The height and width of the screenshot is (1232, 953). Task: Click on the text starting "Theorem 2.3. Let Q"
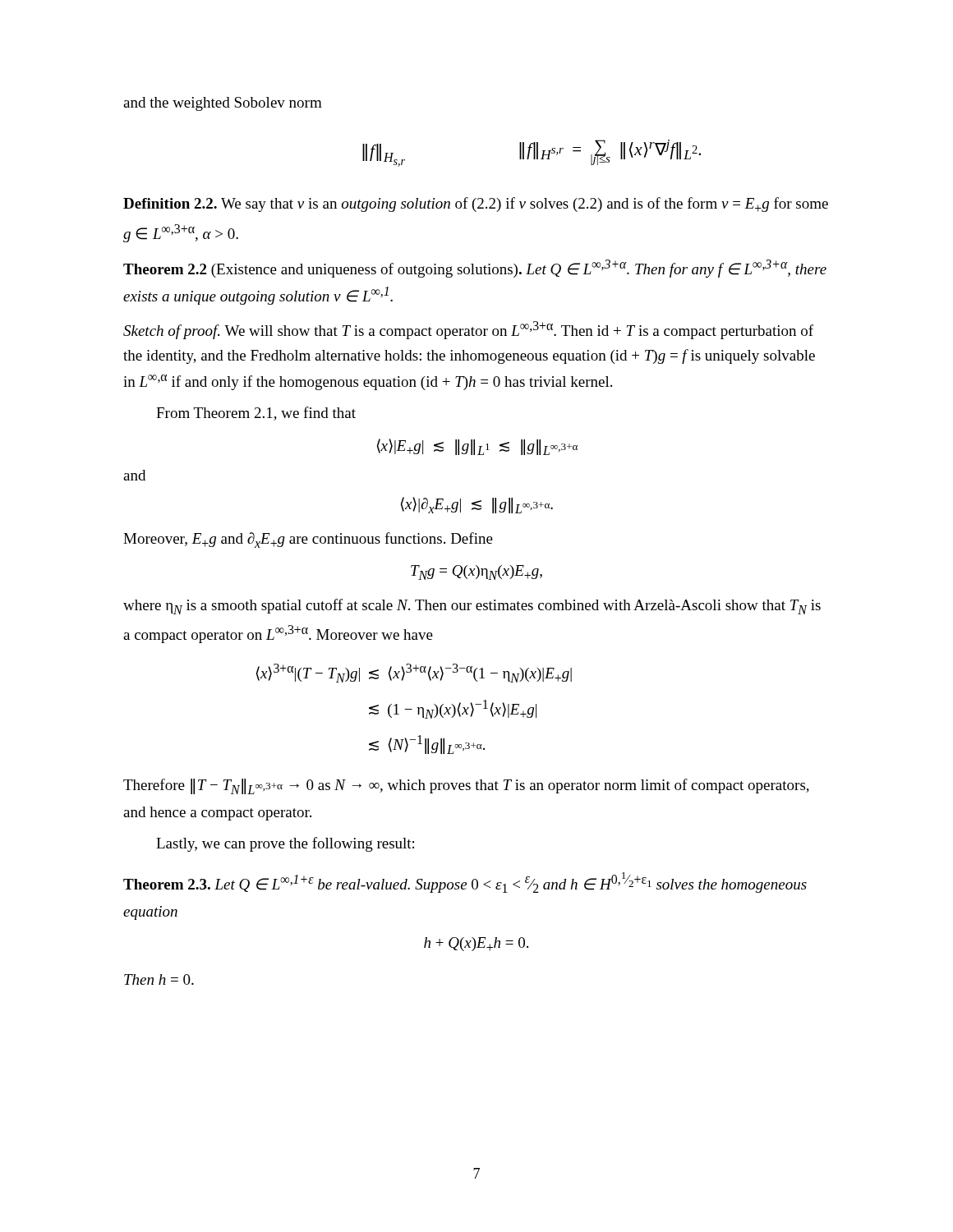point(465,894)
